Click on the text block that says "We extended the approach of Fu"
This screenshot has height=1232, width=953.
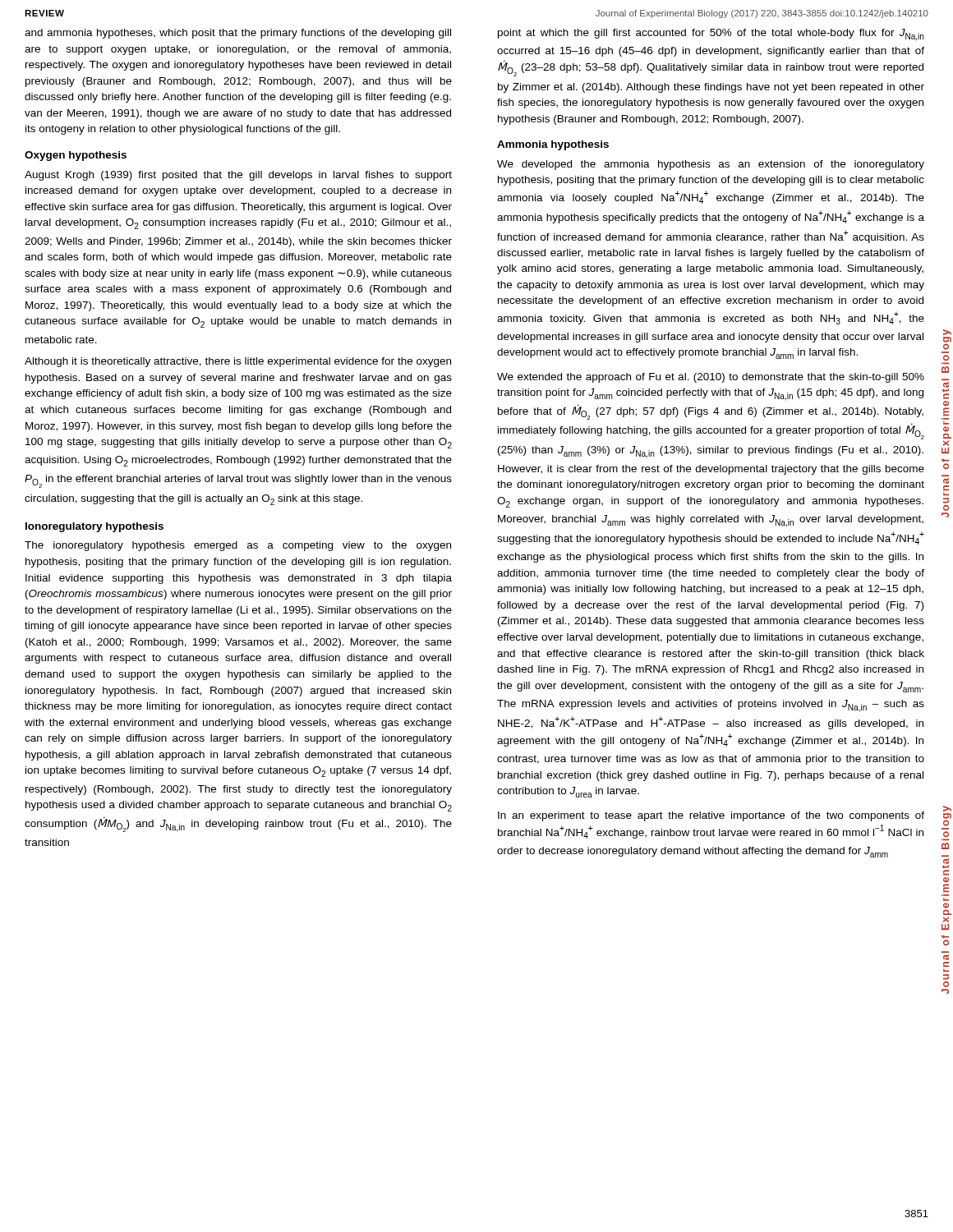711,585
